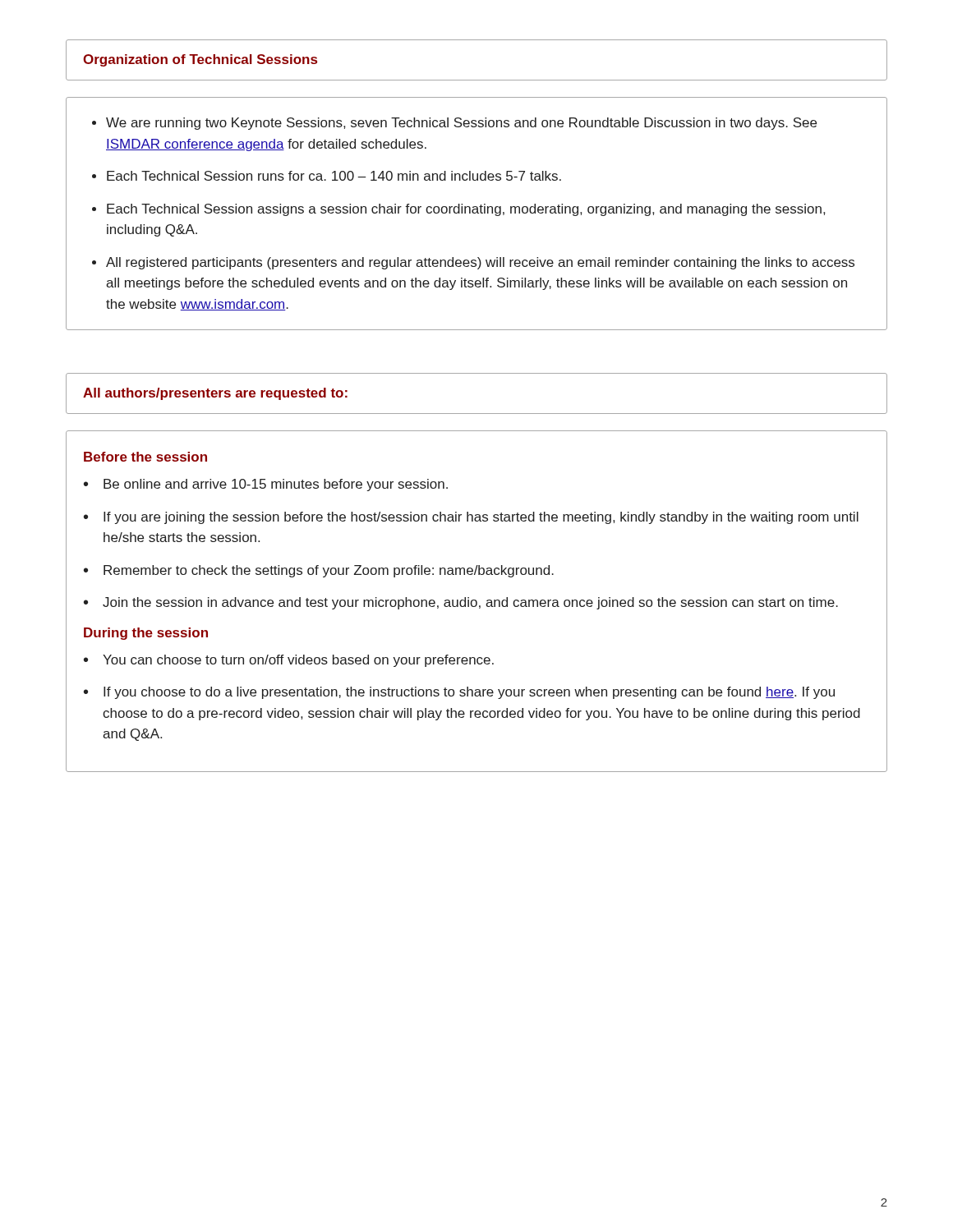
Task: Locate the block of text that opens with "• Join the session in advance"
Action: [473, 603]
